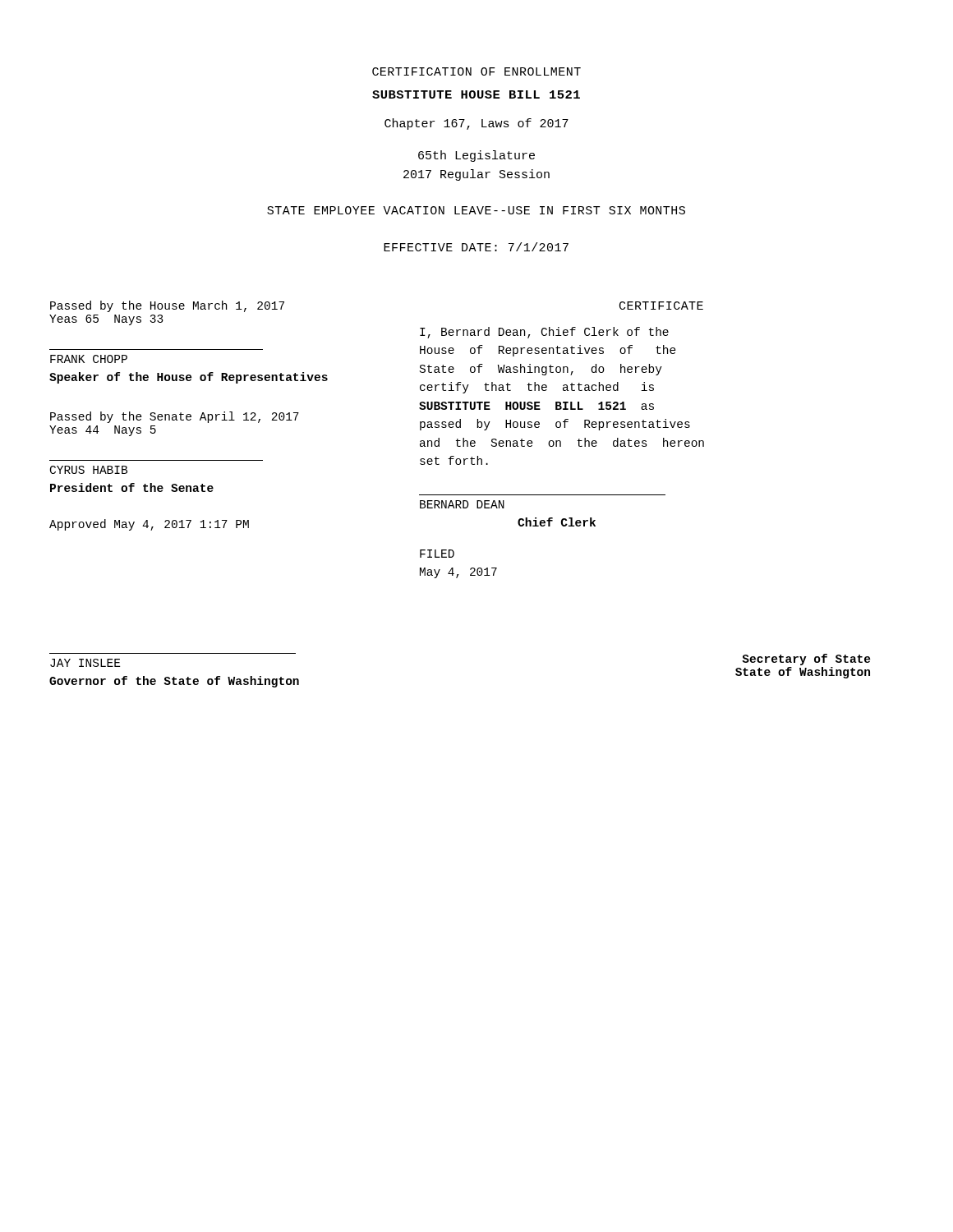The height and width of the screenshot is (1232, 953).
Task: Select the element starting "Approved May 4, 2017 1:17 PM"
Action: [x=149, y=525]
